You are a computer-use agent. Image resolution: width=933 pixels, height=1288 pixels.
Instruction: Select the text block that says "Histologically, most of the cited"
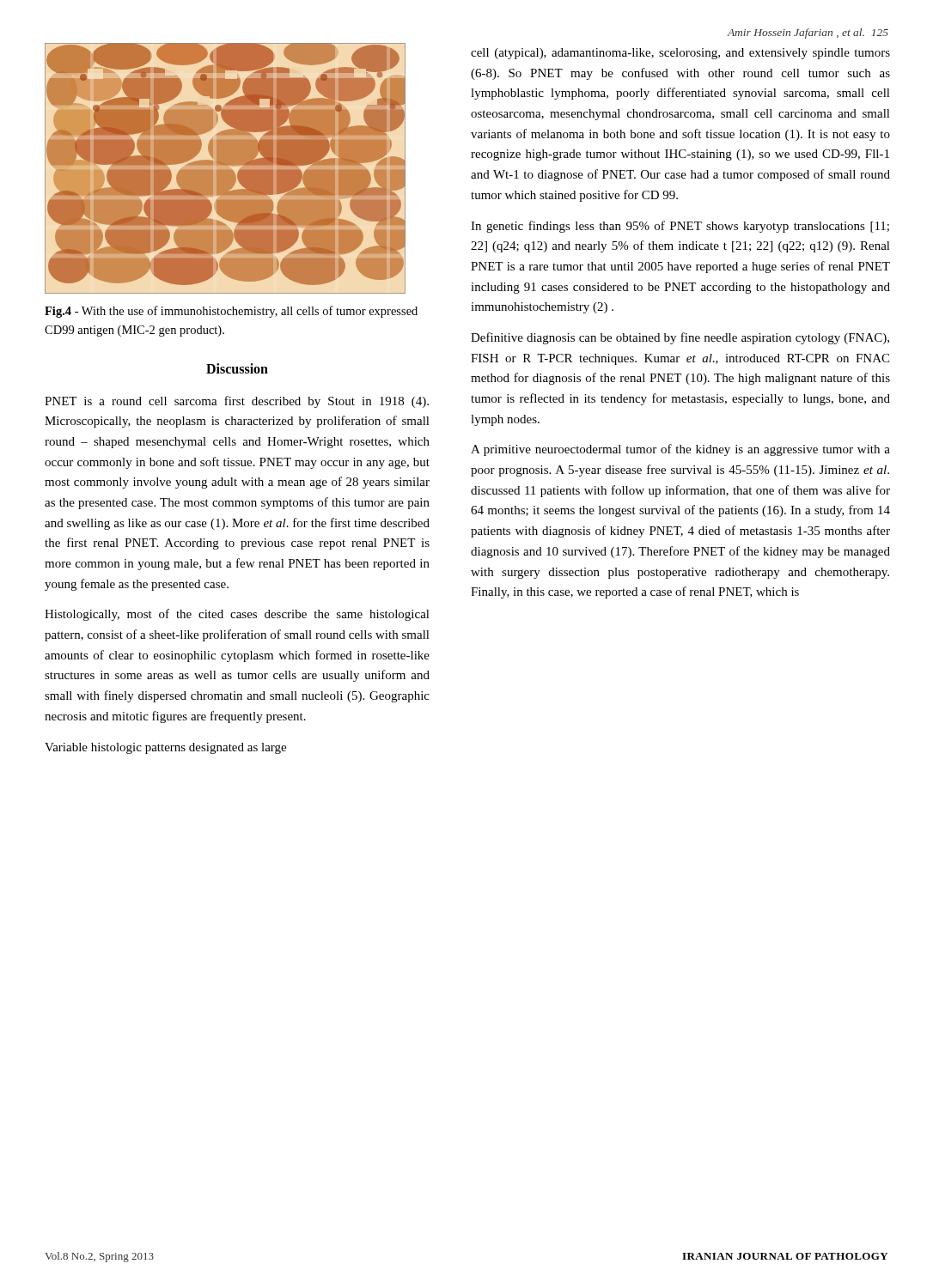tap(237, 665)
